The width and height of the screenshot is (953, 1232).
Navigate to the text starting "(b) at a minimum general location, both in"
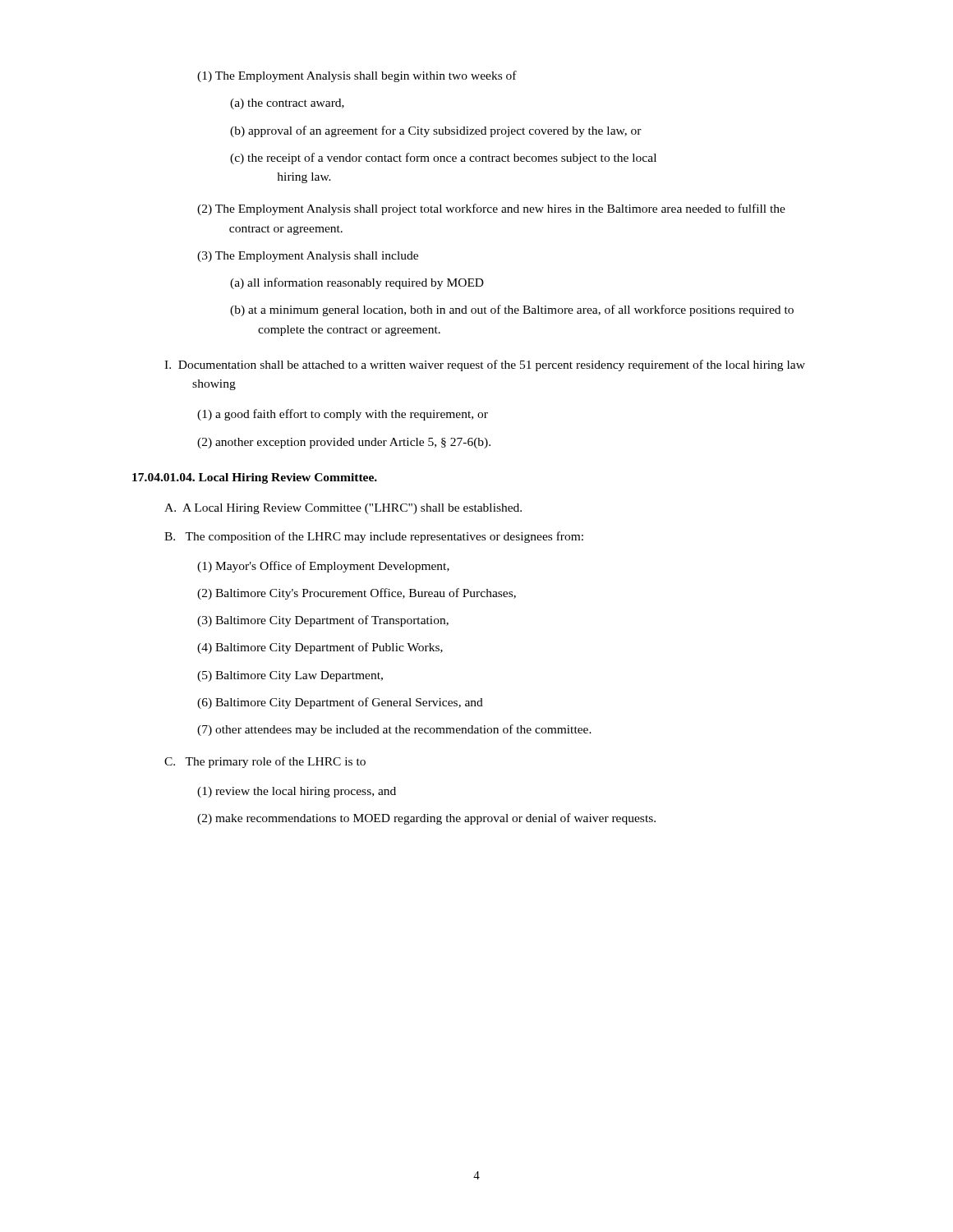[512, 319]
